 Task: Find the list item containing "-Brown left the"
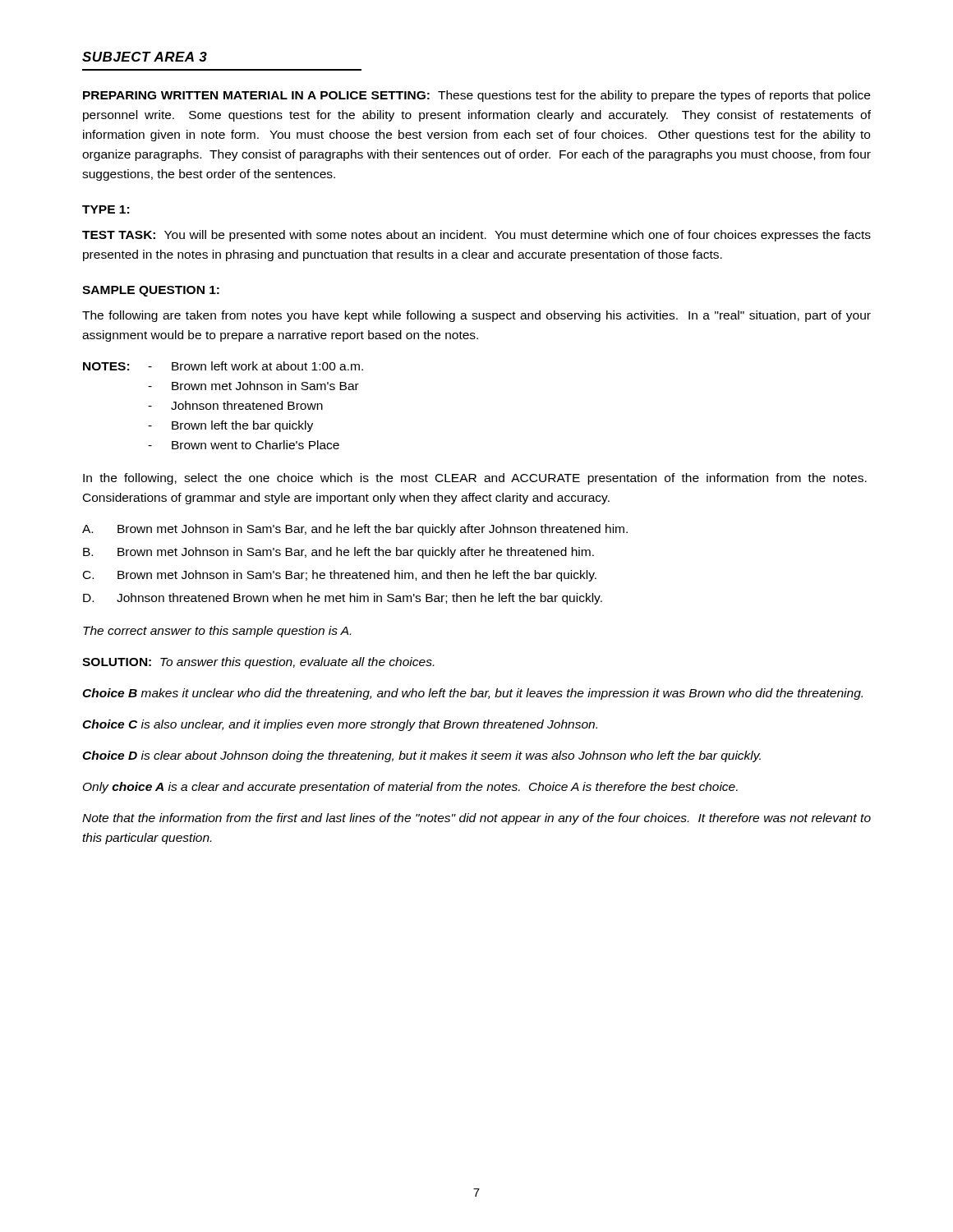231,426
